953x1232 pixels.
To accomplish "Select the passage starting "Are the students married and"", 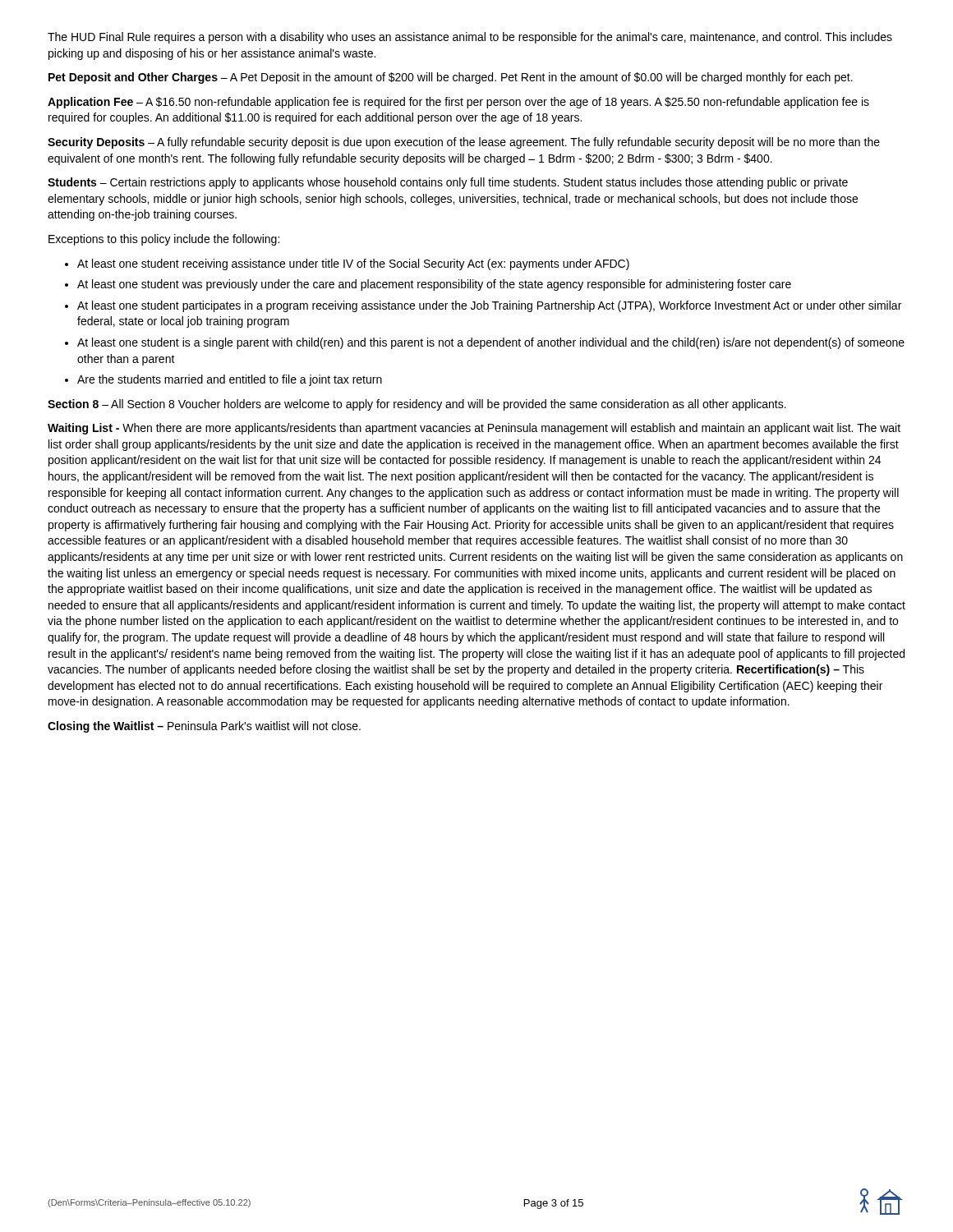I will coord(230,380).
